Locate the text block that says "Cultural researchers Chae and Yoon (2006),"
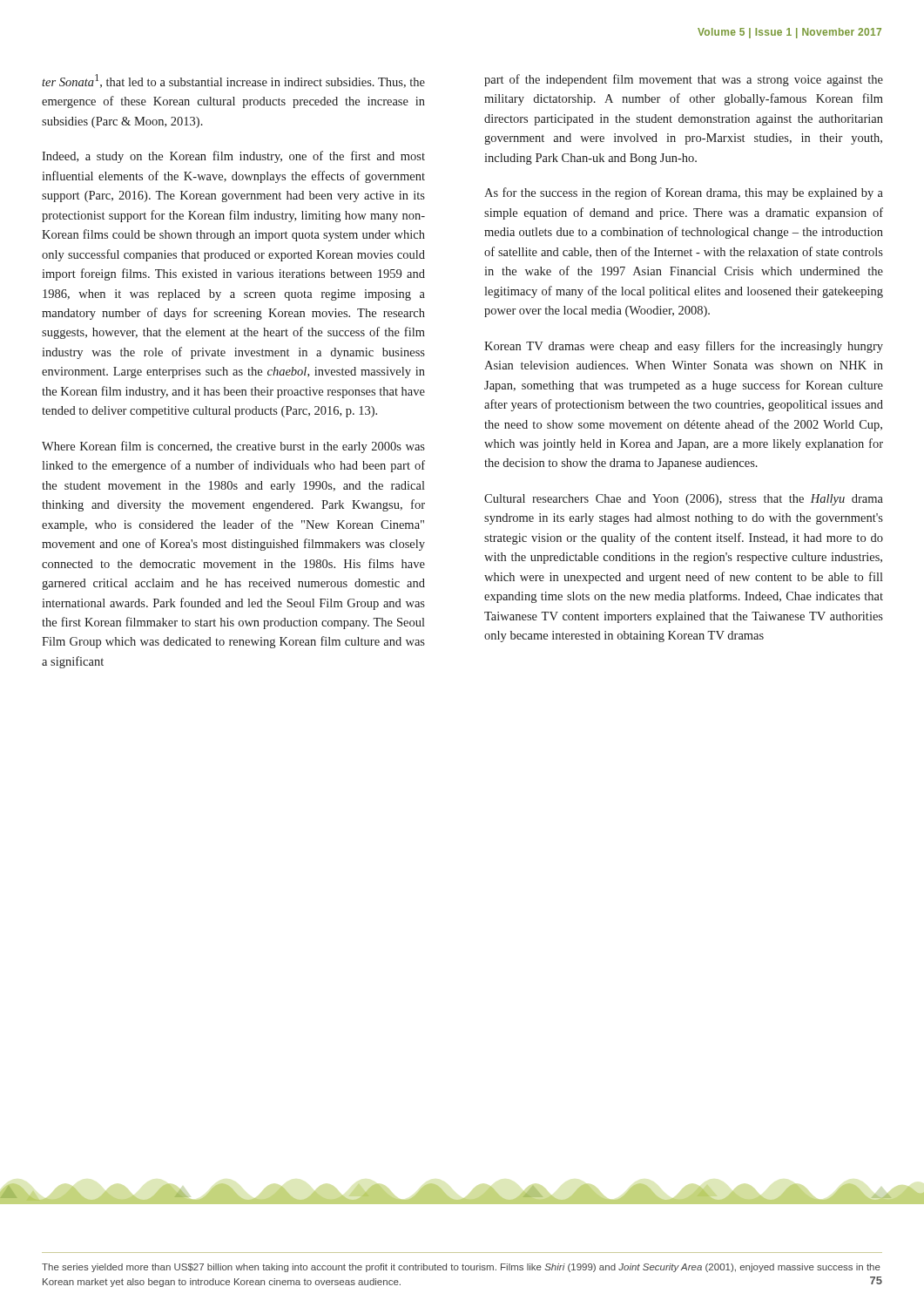The image size is (924, 1307). 684,567
